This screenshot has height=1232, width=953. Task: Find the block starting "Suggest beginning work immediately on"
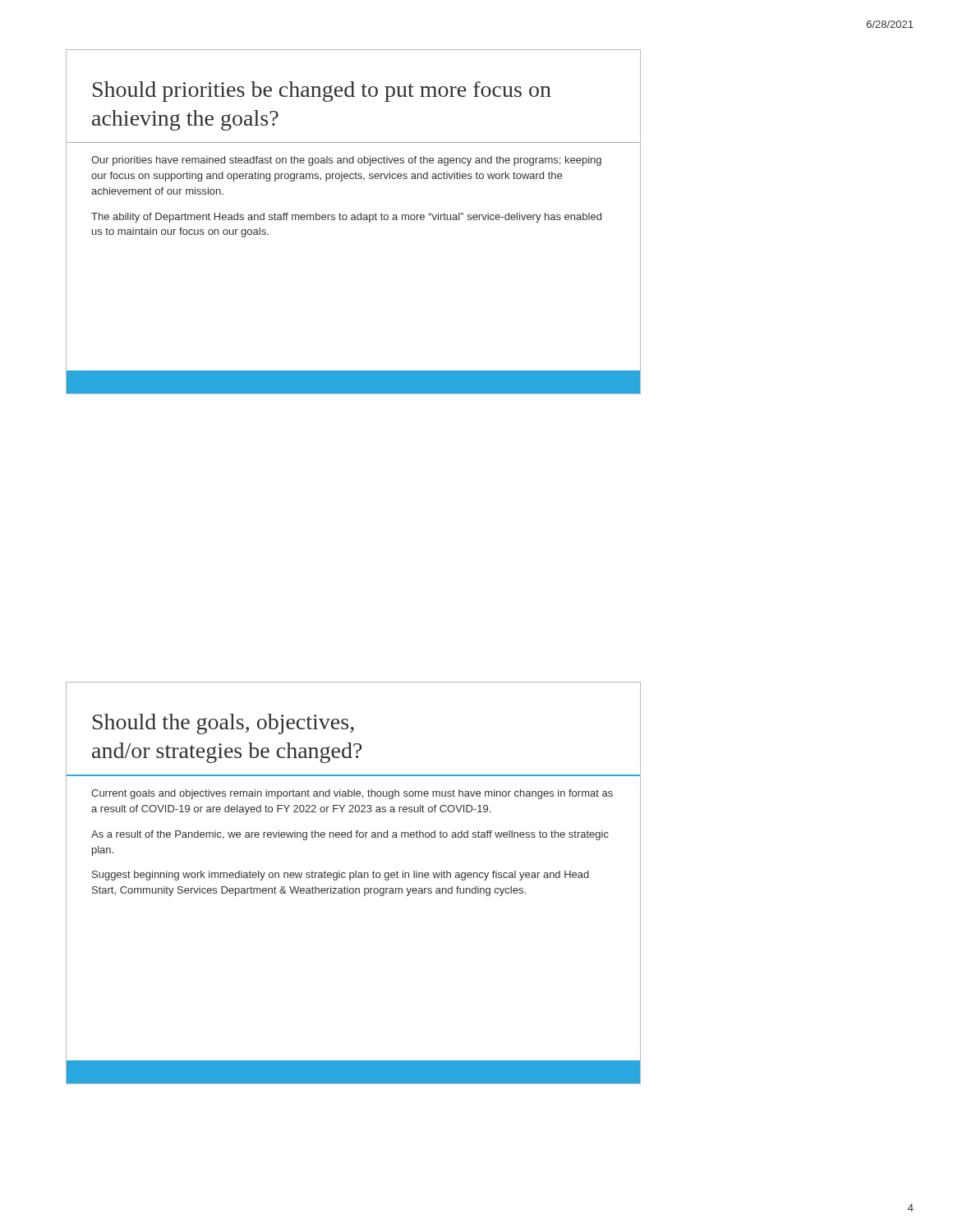tap(340, 882)
